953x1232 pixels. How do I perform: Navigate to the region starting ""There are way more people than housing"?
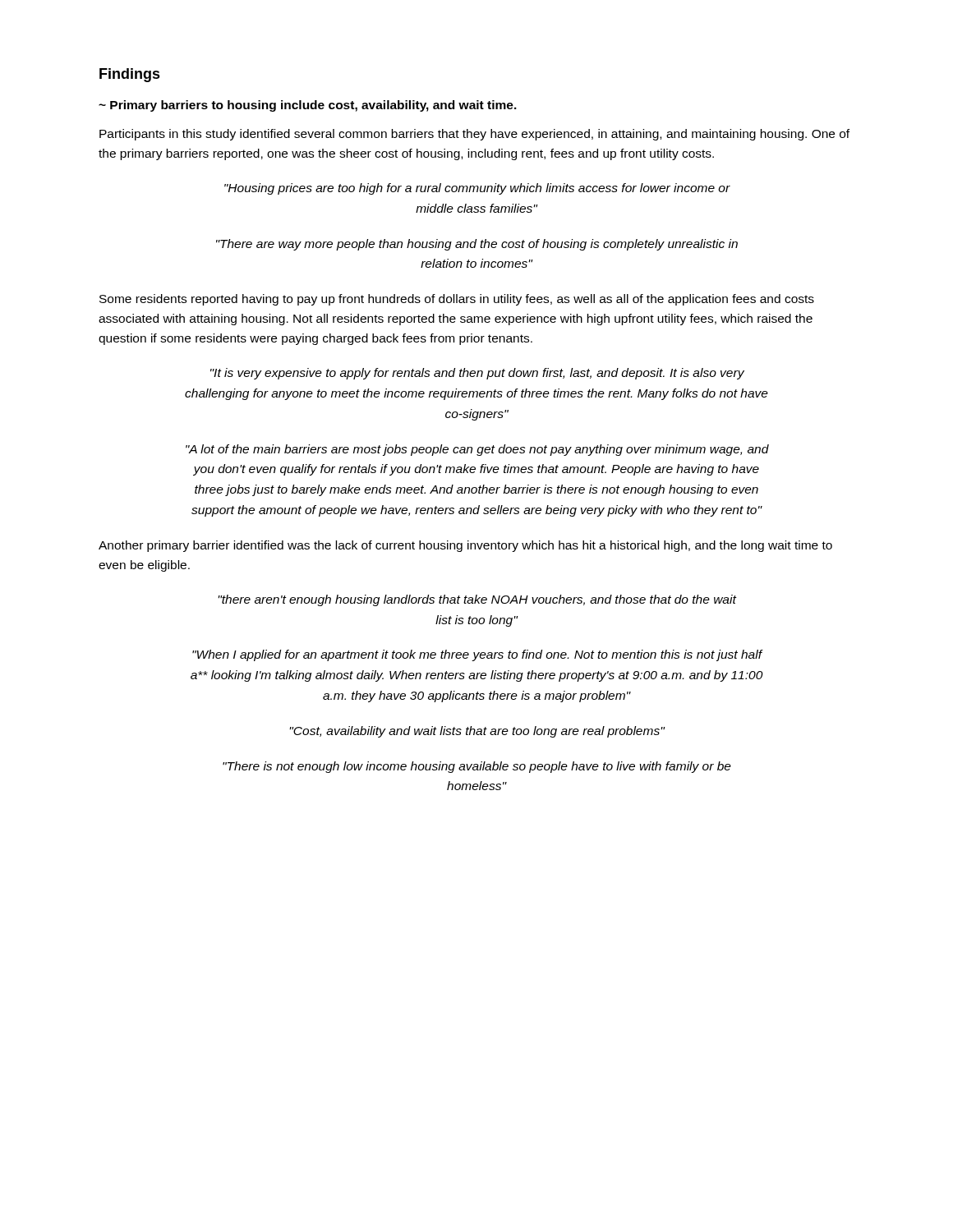pos(476,253)
